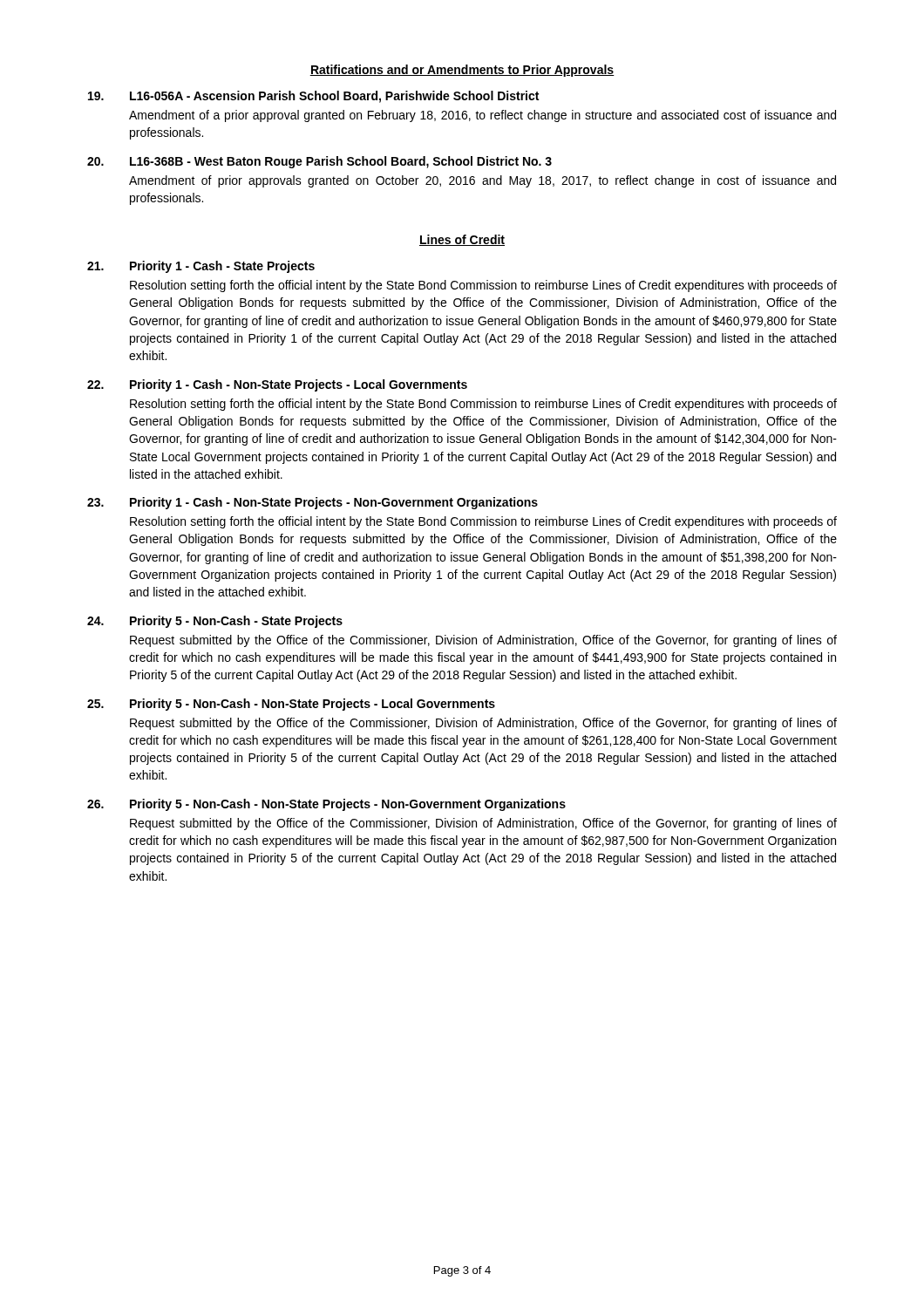924x1308 pixels.
Task: Find the element starting "24. Priority 5 - Non-Cash - State"
Action: pyautogui.click(x=462, y=649)
